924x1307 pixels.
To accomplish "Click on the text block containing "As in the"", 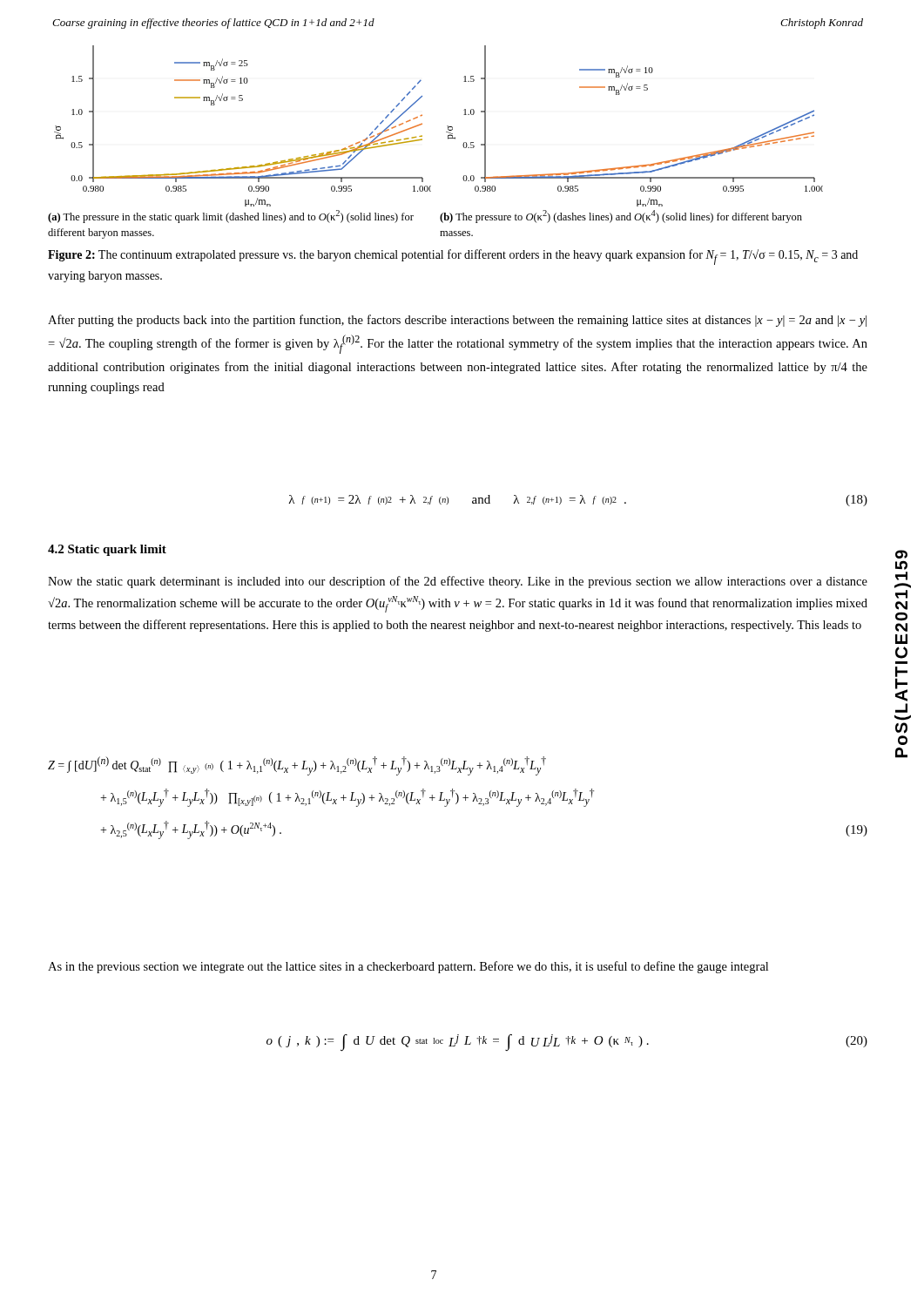I will (408, 966).
